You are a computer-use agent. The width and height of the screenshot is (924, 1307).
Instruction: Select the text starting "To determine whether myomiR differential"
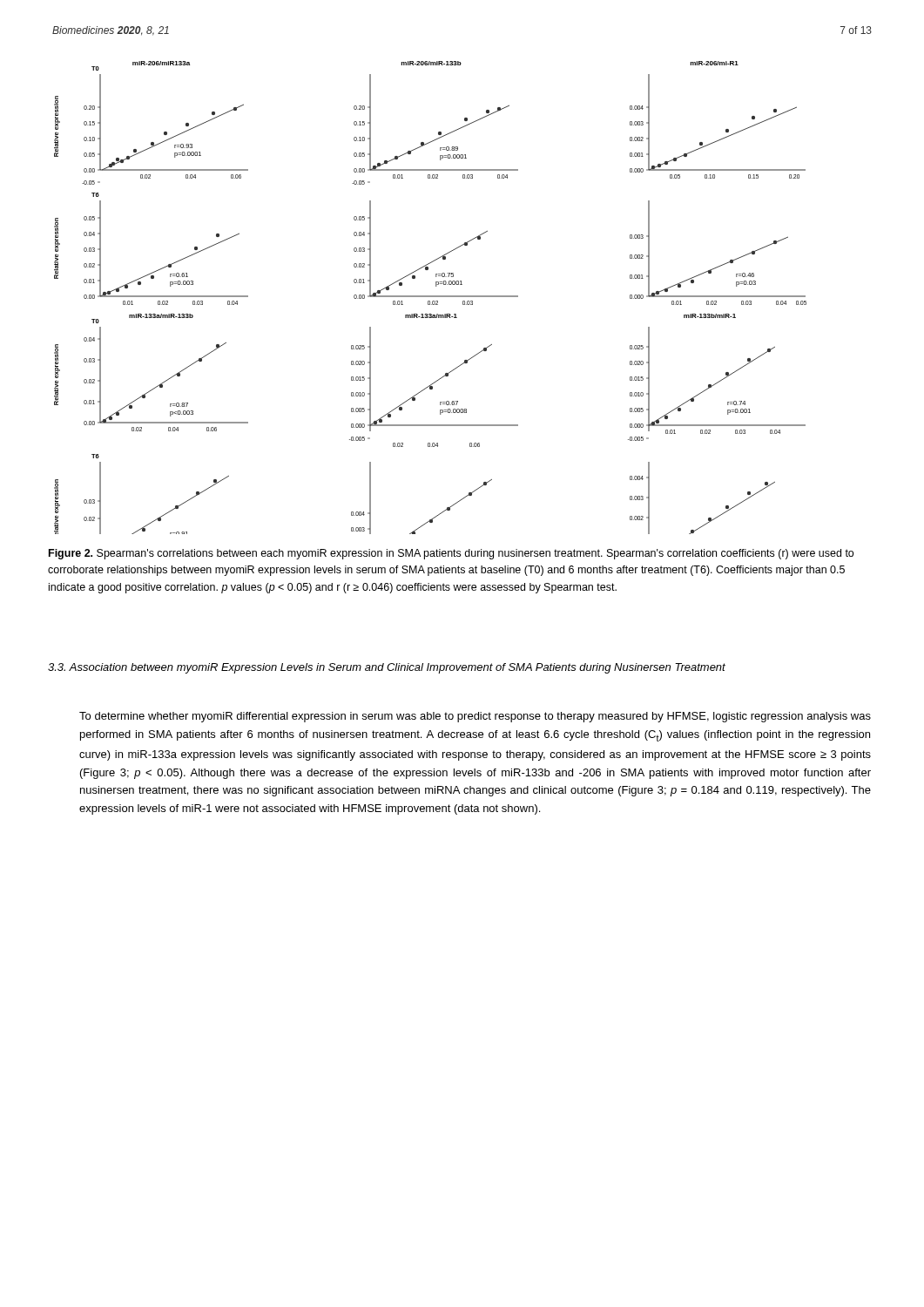coord(475,763)
